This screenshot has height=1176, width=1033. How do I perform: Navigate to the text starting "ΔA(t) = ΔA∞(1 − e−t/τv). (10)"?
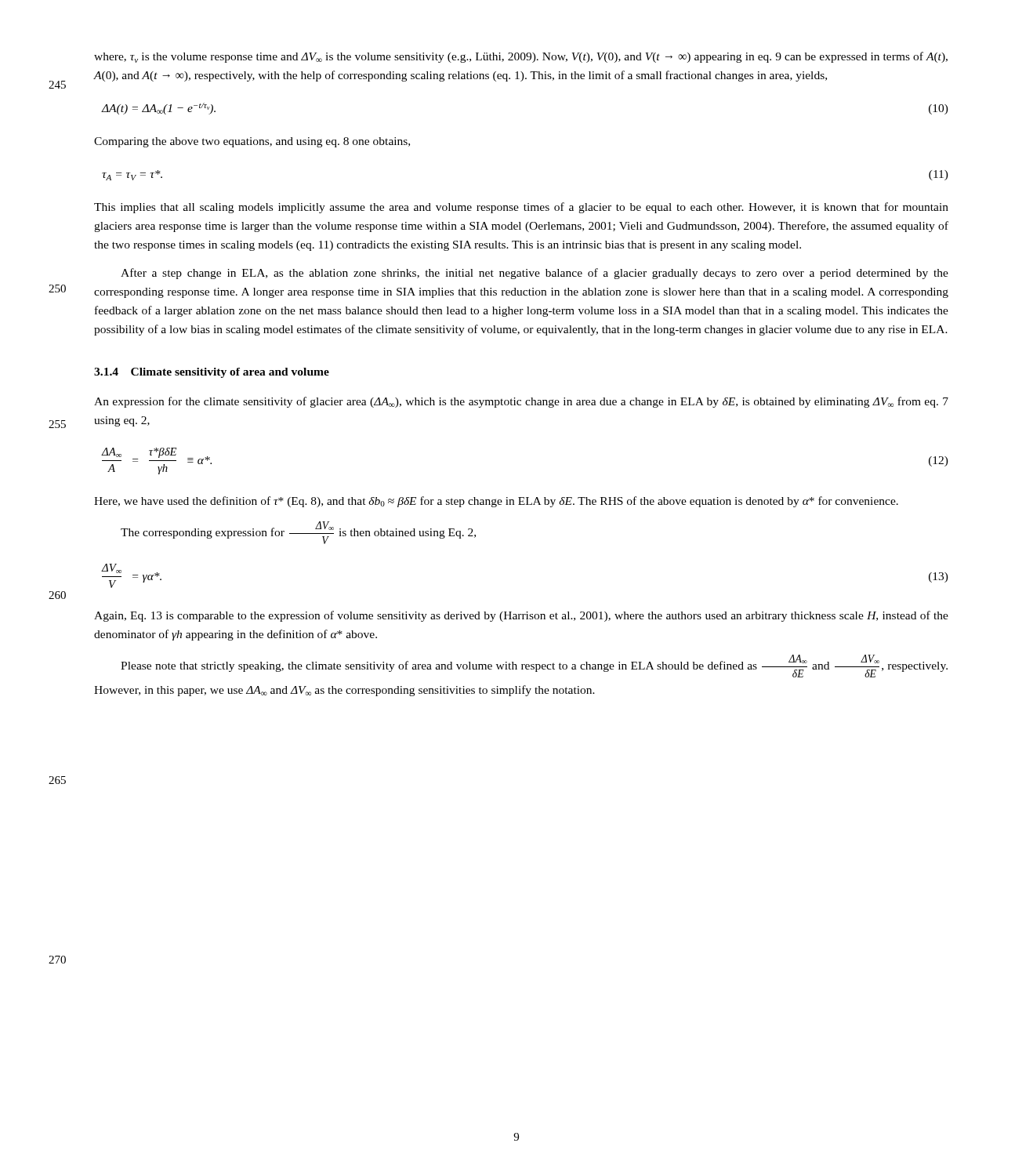[156, 109]
